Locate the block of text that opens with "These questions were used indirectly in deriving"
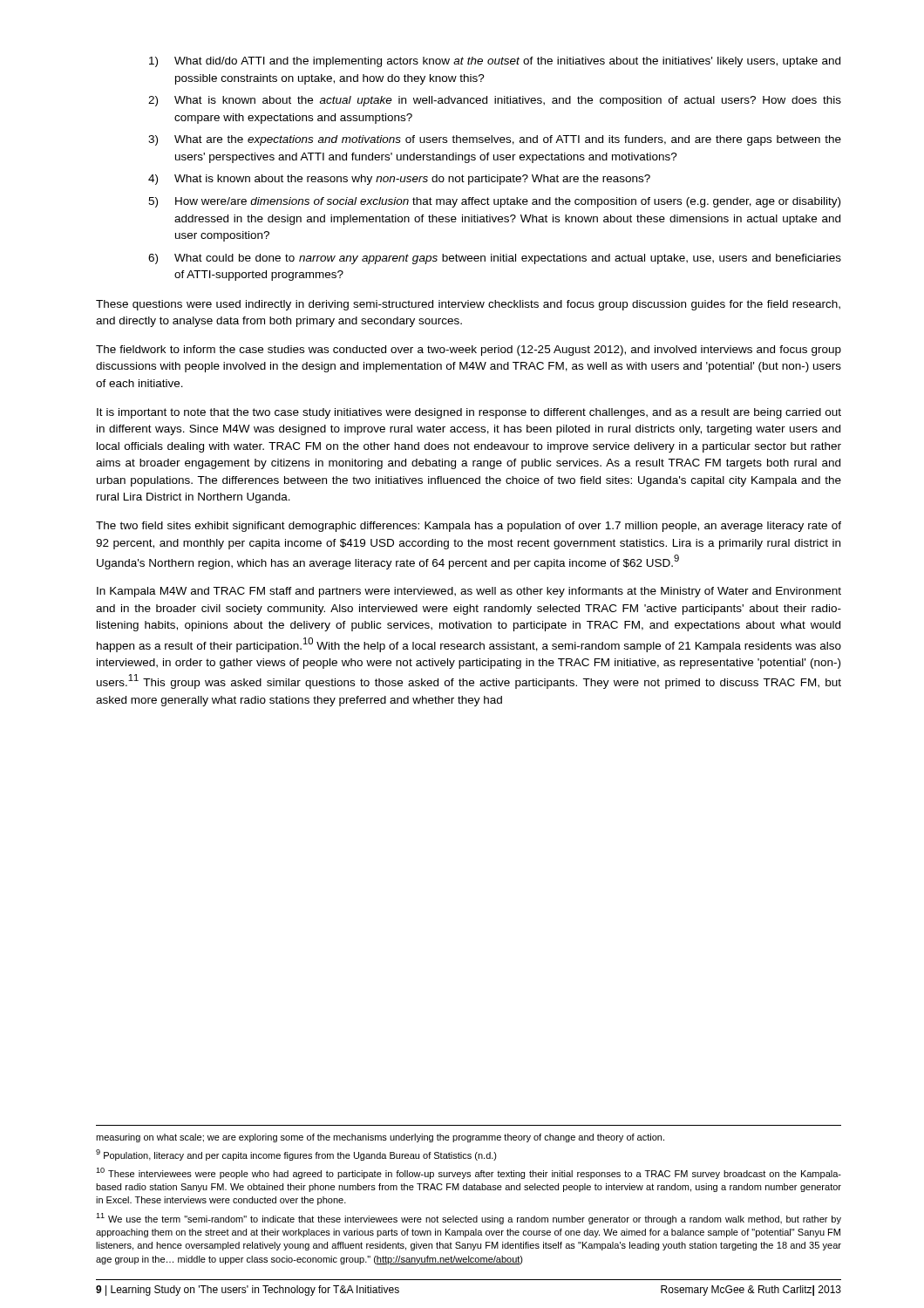Screen dimensions: 1308x924 click(469, 312)
